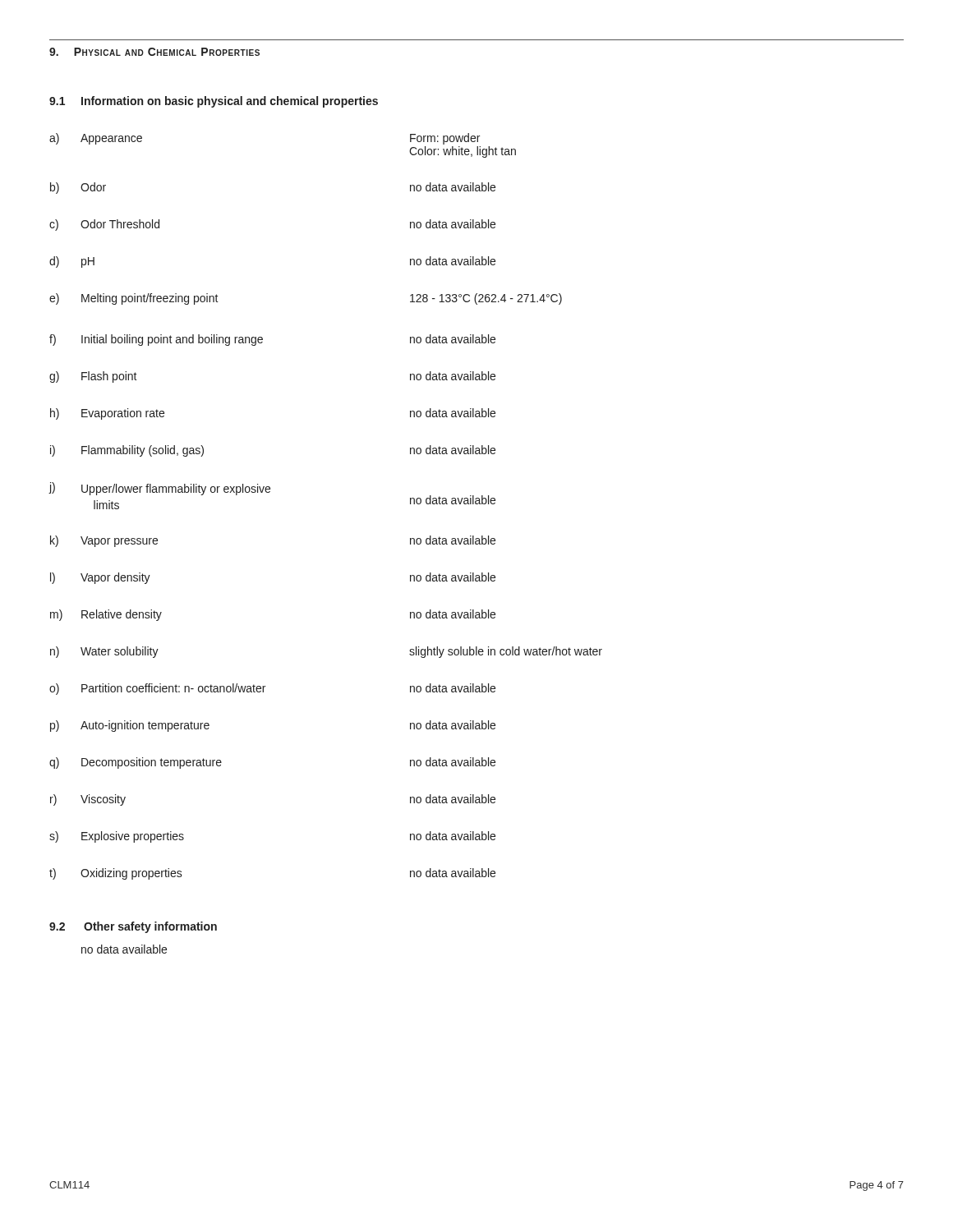Locate the element starting "q) Decomposition temperature"
Screen dimensions: 1232x953
(476, 762)
